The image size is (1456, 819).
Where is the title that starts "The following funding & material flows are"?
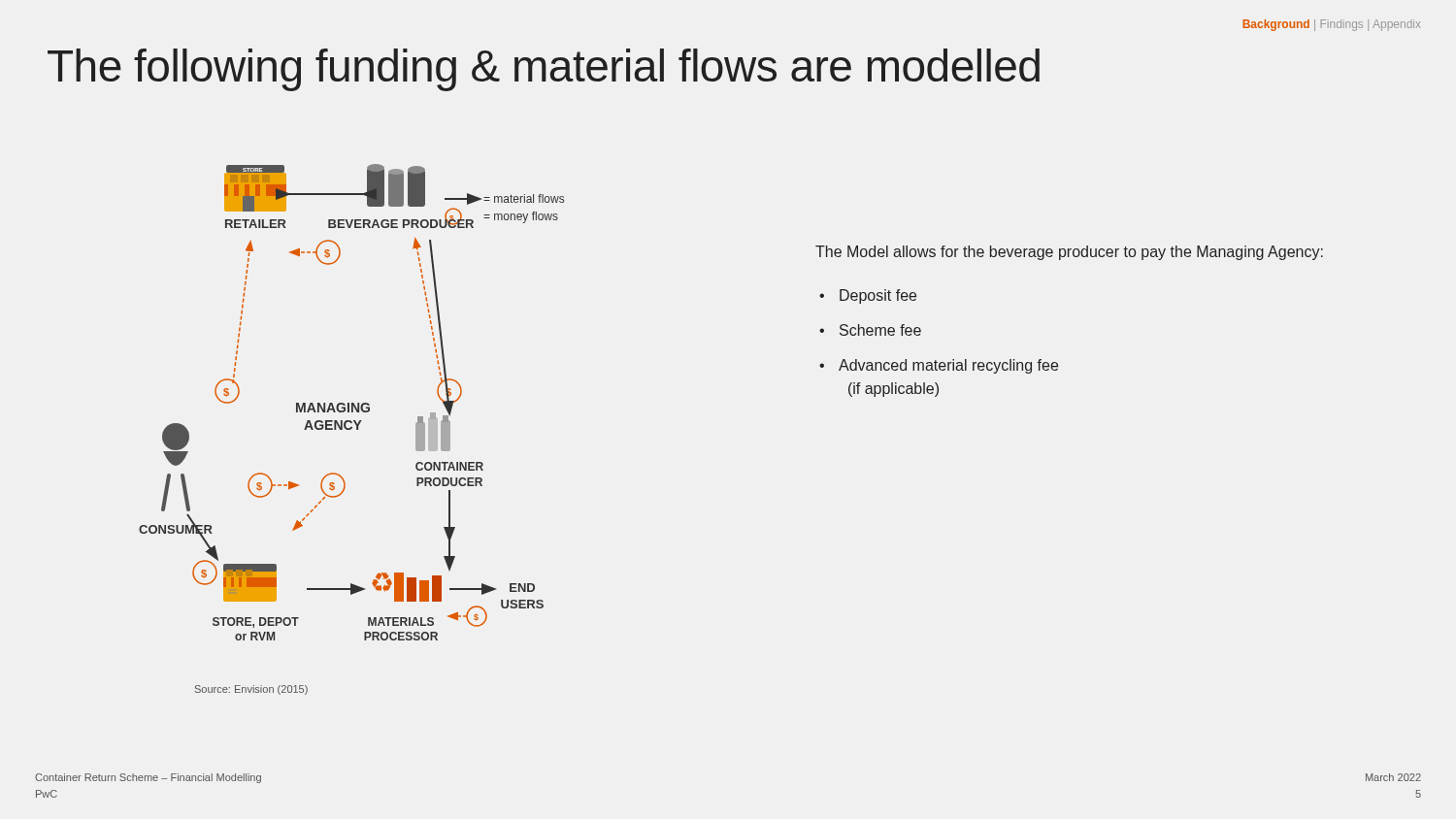544,66
